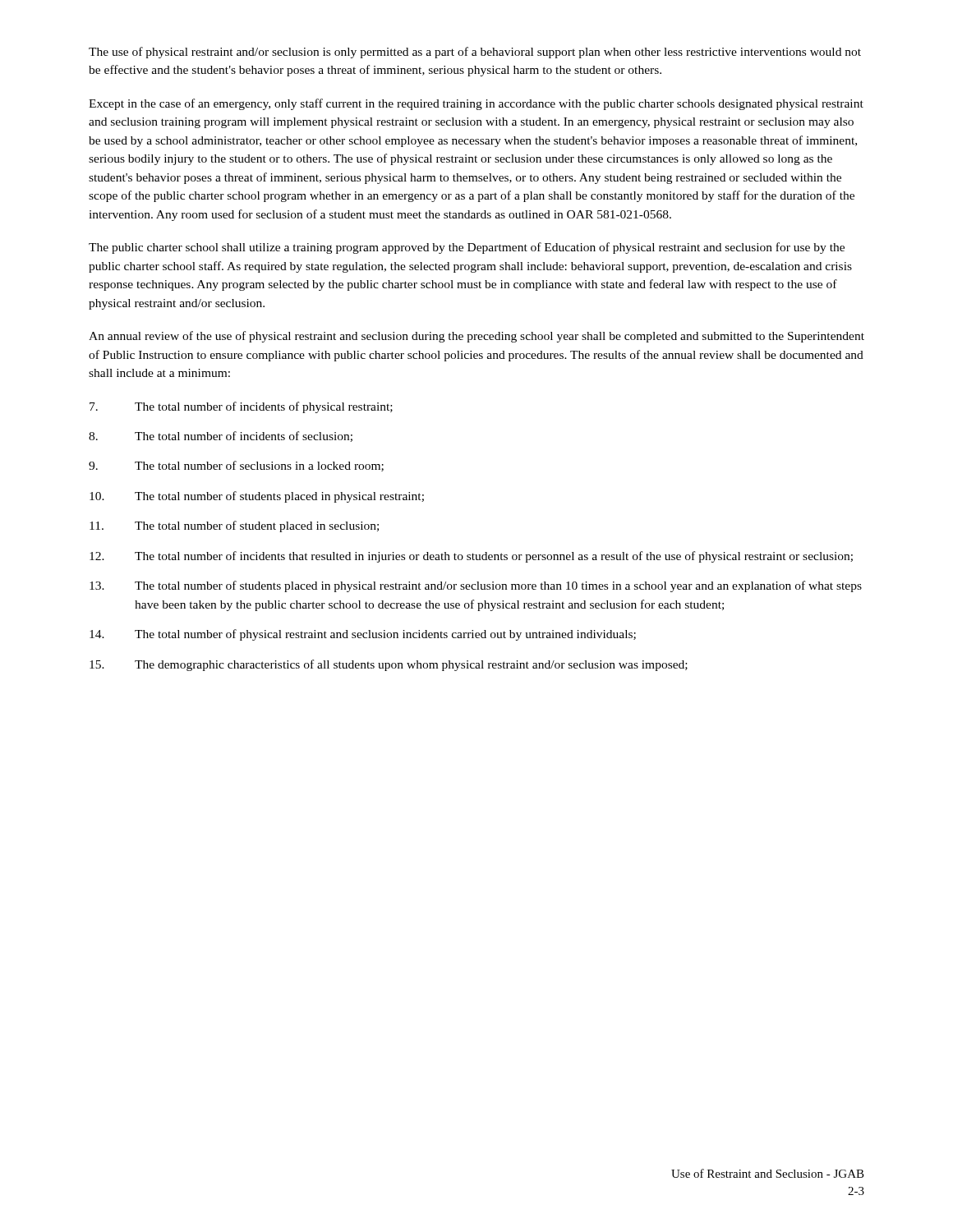Point to the block beginning "12. The total"
Image resolution: width=953 pixels, height=1232 pixels.
[x=476, y=556]
